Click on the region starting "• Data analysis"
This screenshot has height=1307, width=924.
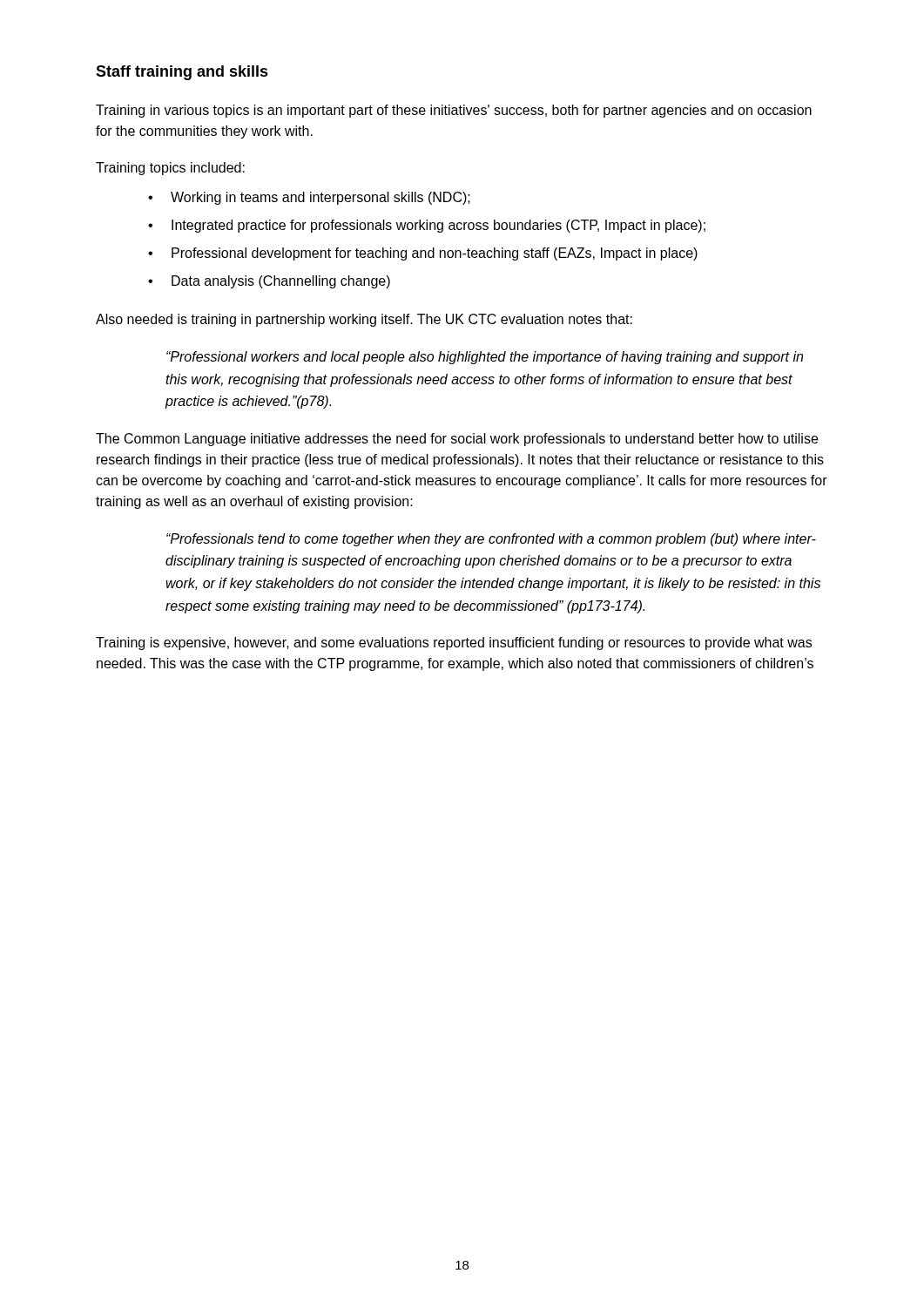pos(269,282)
